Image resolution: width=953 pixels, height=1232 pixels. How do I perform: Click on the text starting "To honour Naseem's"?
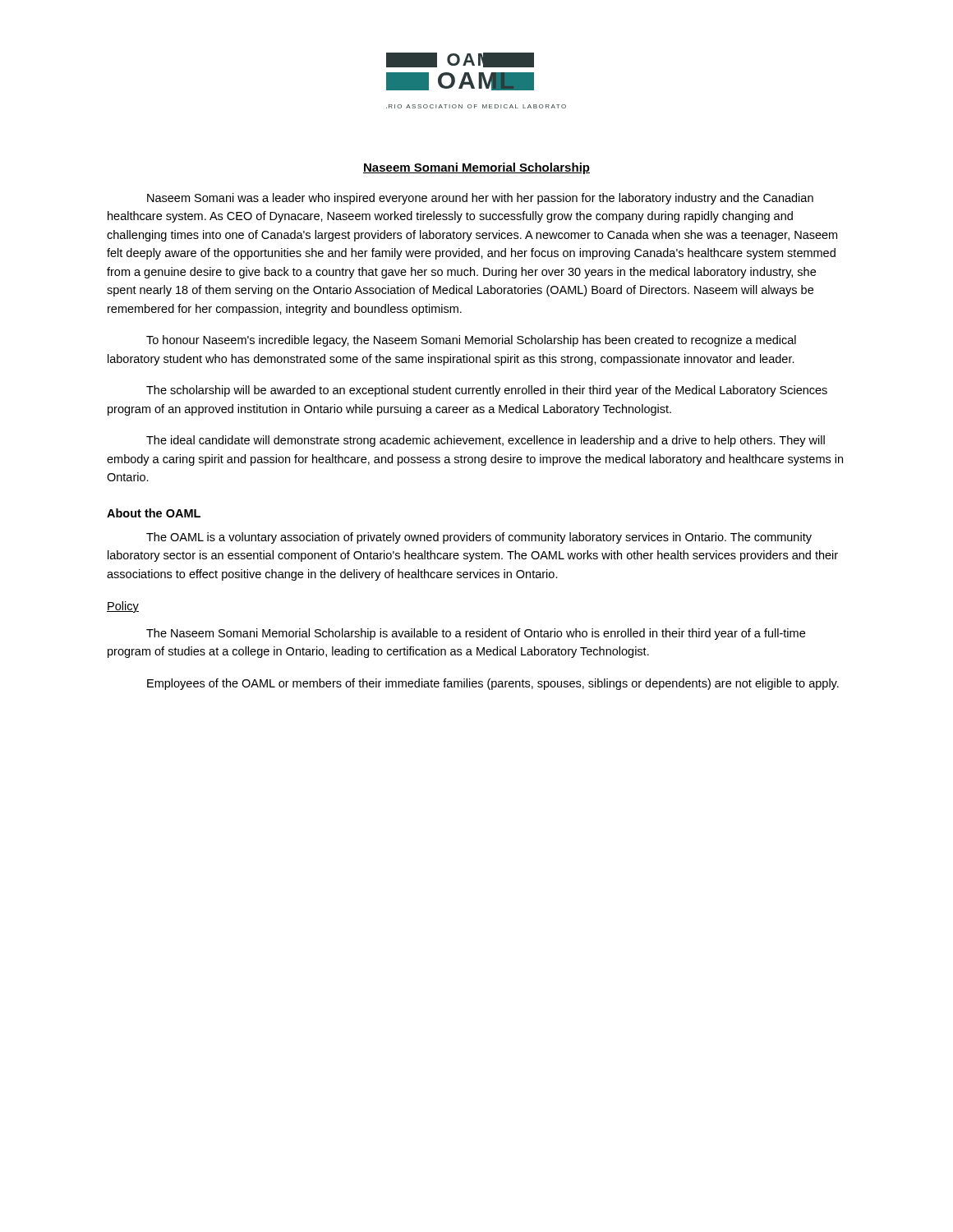[x=452, y=350]
